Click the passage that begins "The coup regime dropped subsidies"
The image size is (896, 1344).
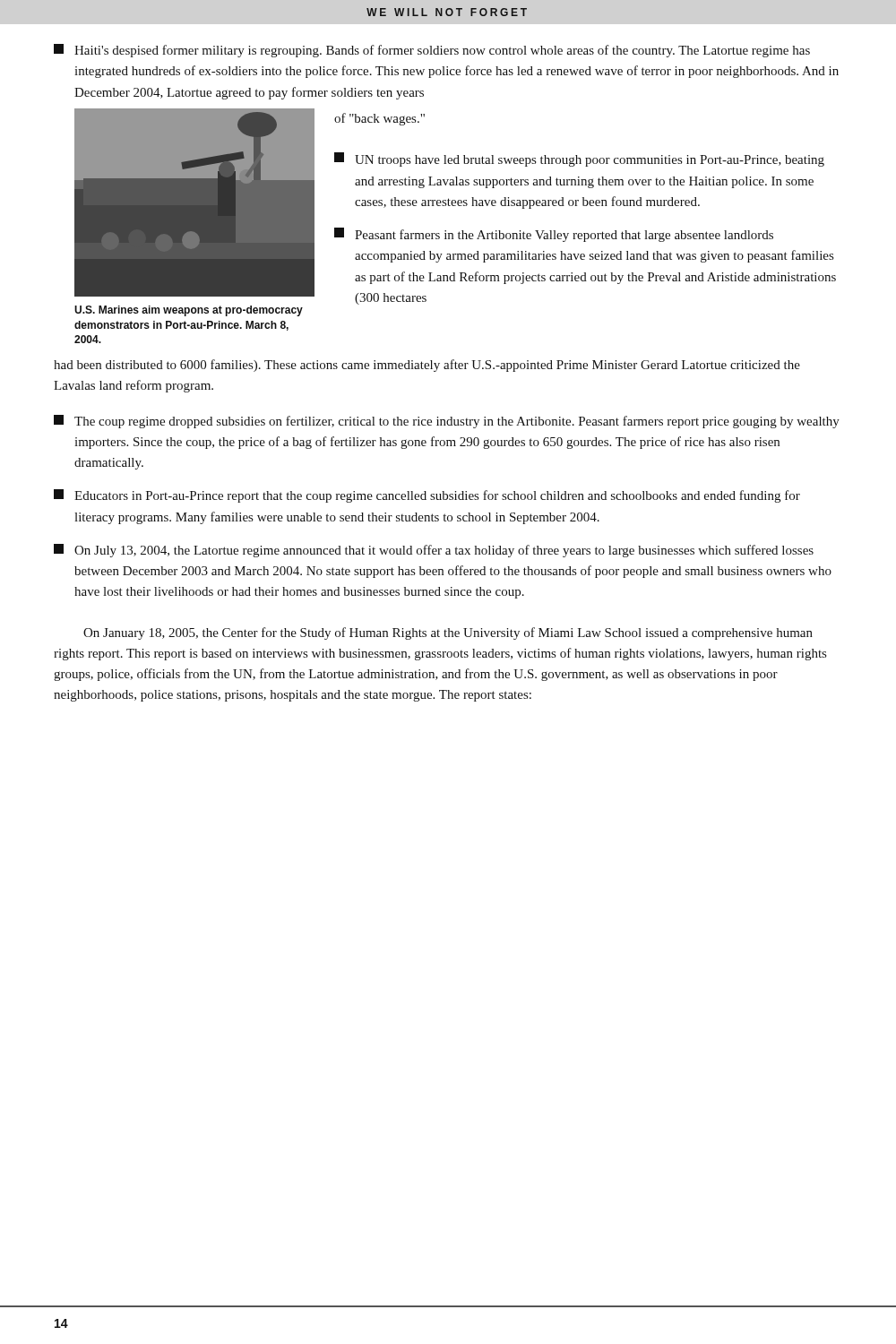point(457,442)
